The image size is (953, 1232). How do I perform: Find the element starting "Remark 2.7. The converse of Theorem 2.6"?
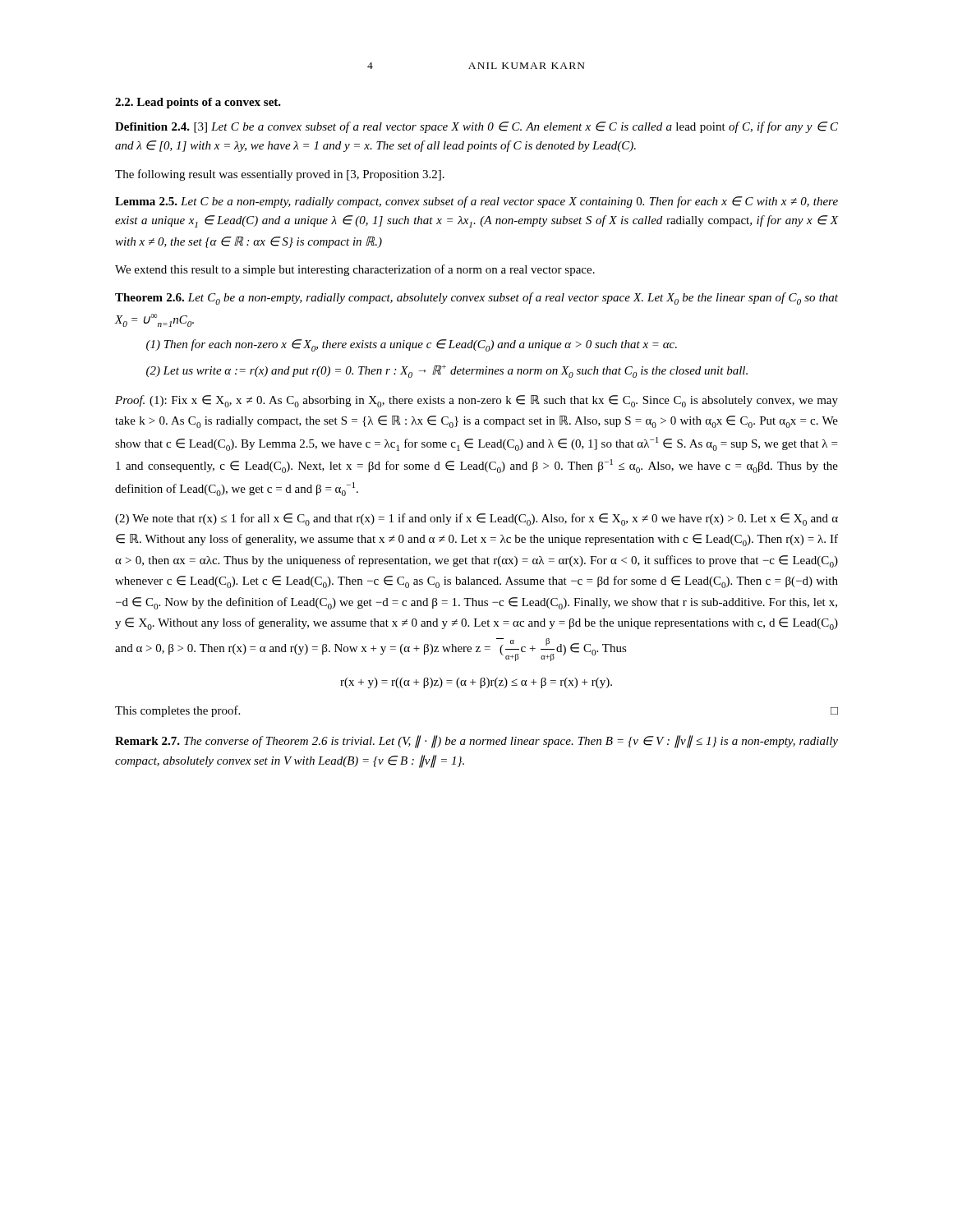[476, 751]
